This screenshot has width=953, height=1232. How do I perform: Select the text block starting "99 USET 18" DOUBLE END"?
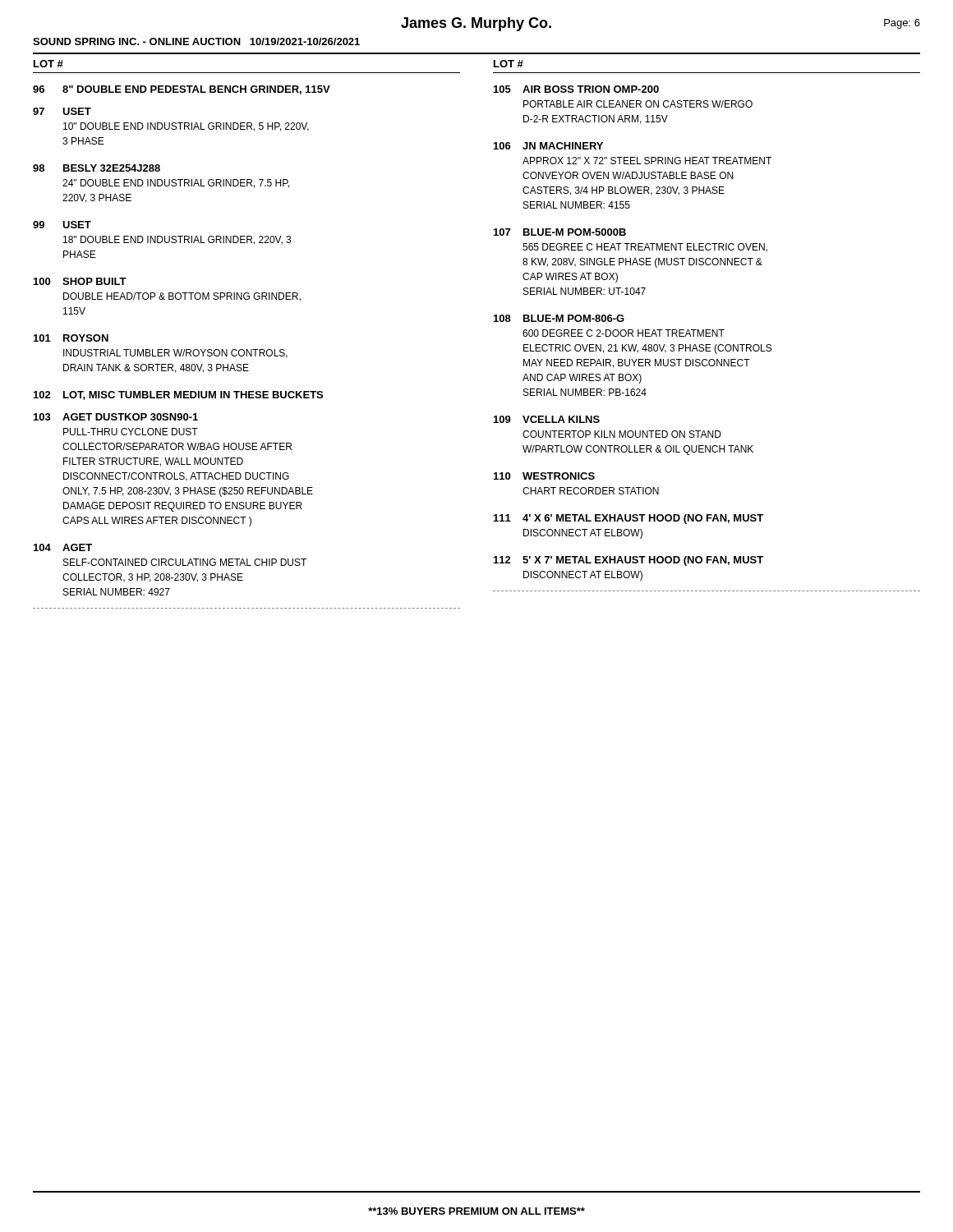[246, 239]
